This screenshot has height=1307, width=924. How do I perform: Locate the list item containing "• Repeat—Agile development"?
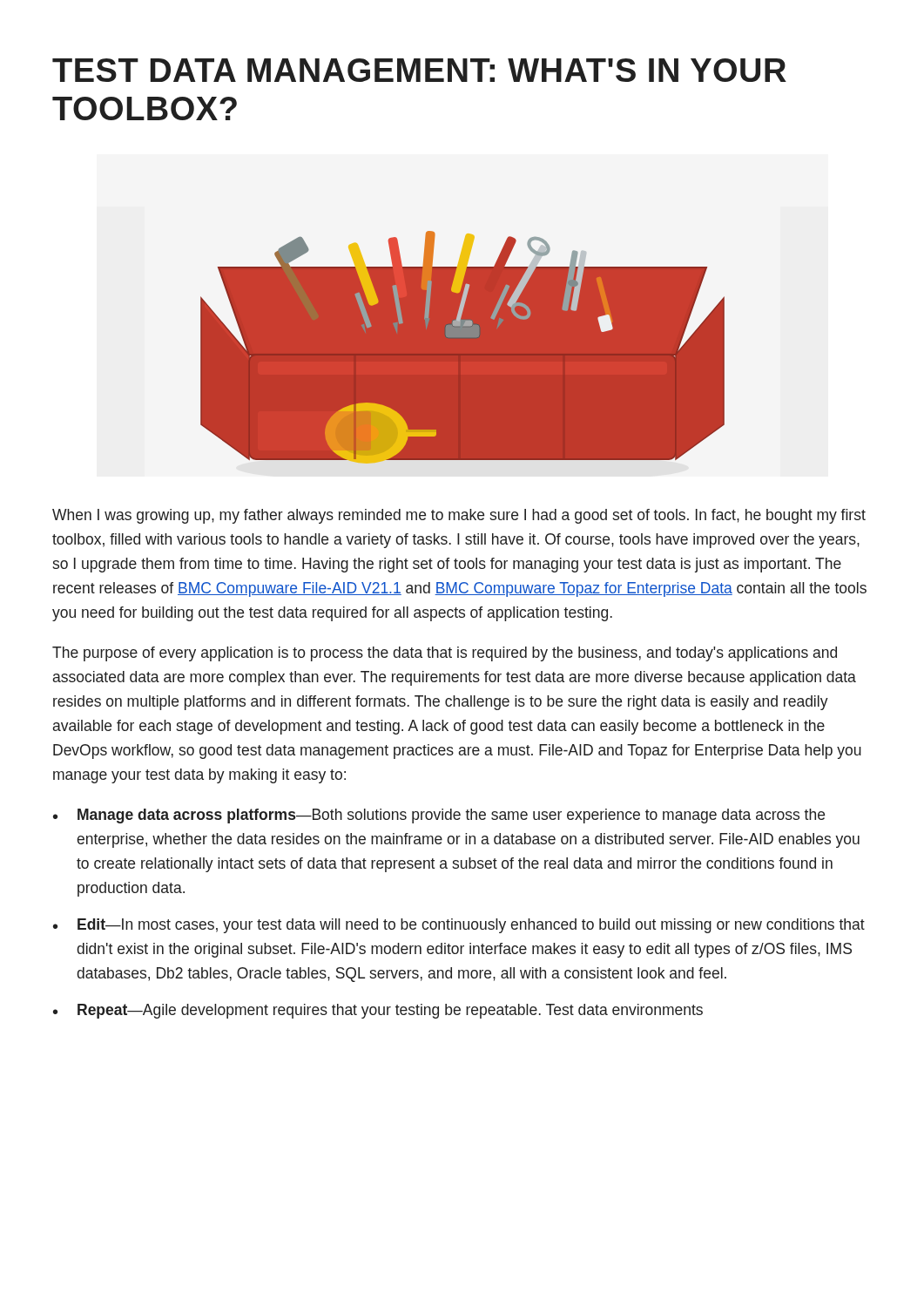click(x=462, y=1012)
